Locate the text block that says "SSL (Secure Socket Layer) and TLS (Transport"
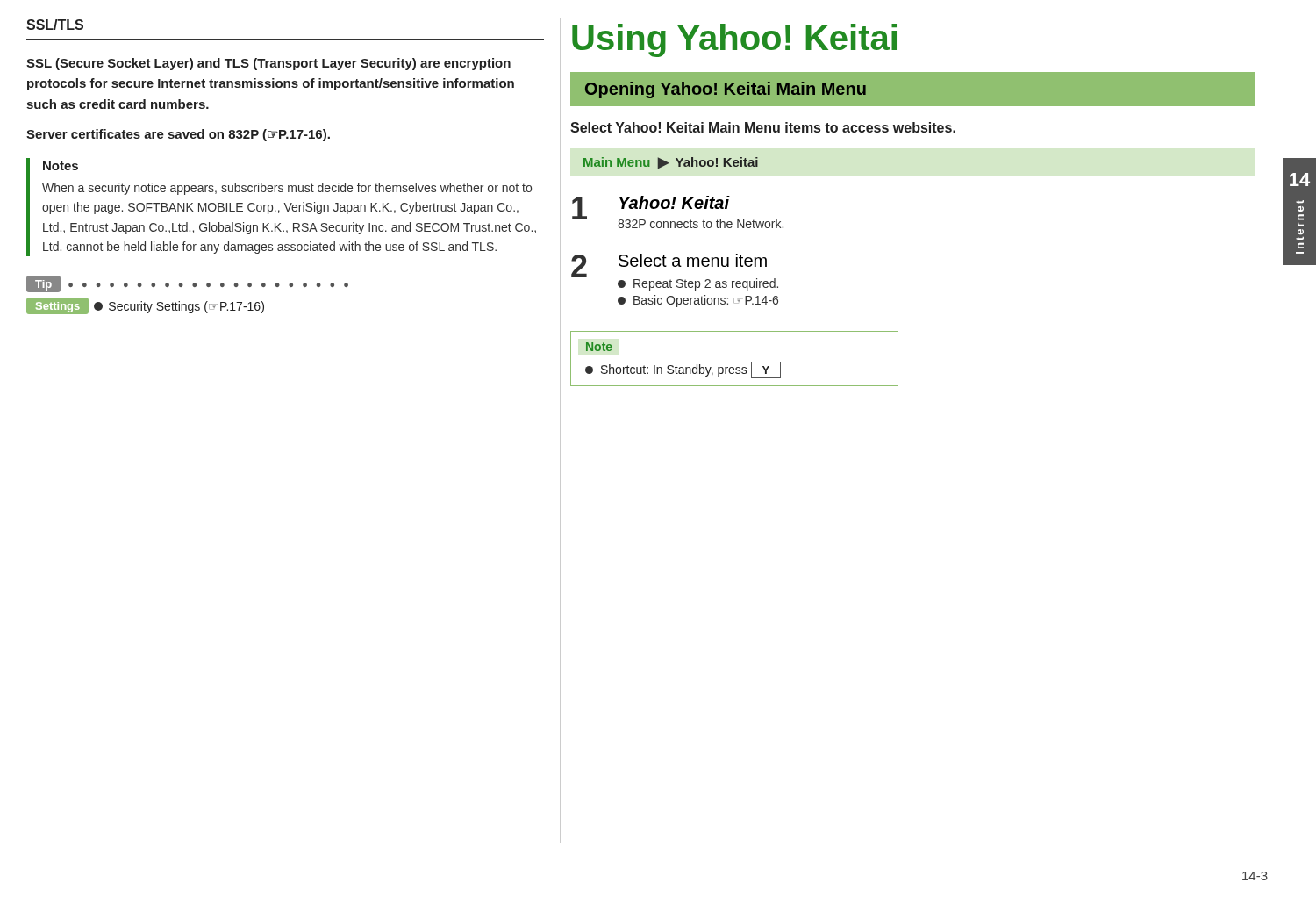The width and height of the screenshot is (1316, 897). [271, 83]
